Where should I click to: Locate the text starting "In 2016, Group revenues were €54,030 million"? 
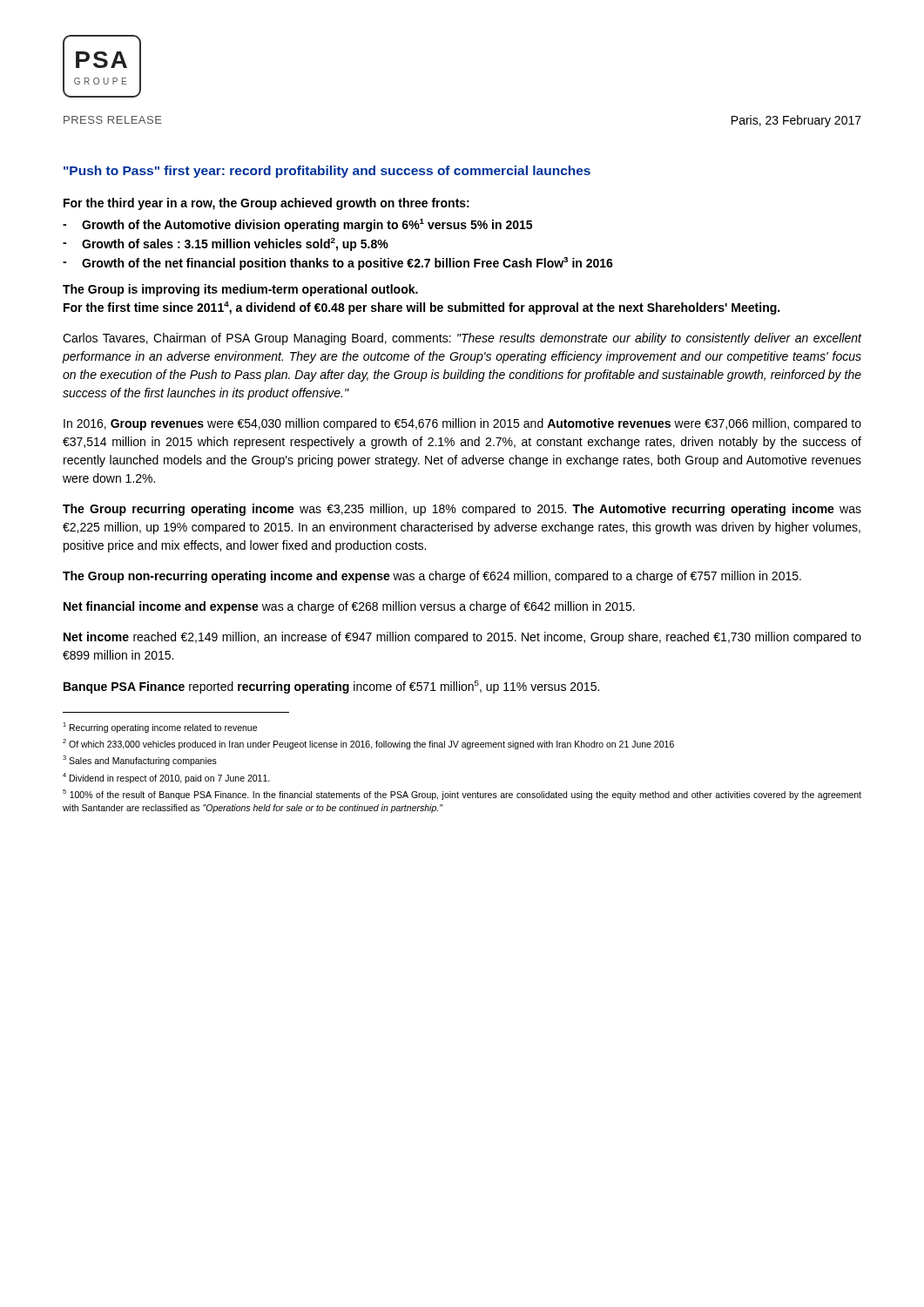click(462, 451)
